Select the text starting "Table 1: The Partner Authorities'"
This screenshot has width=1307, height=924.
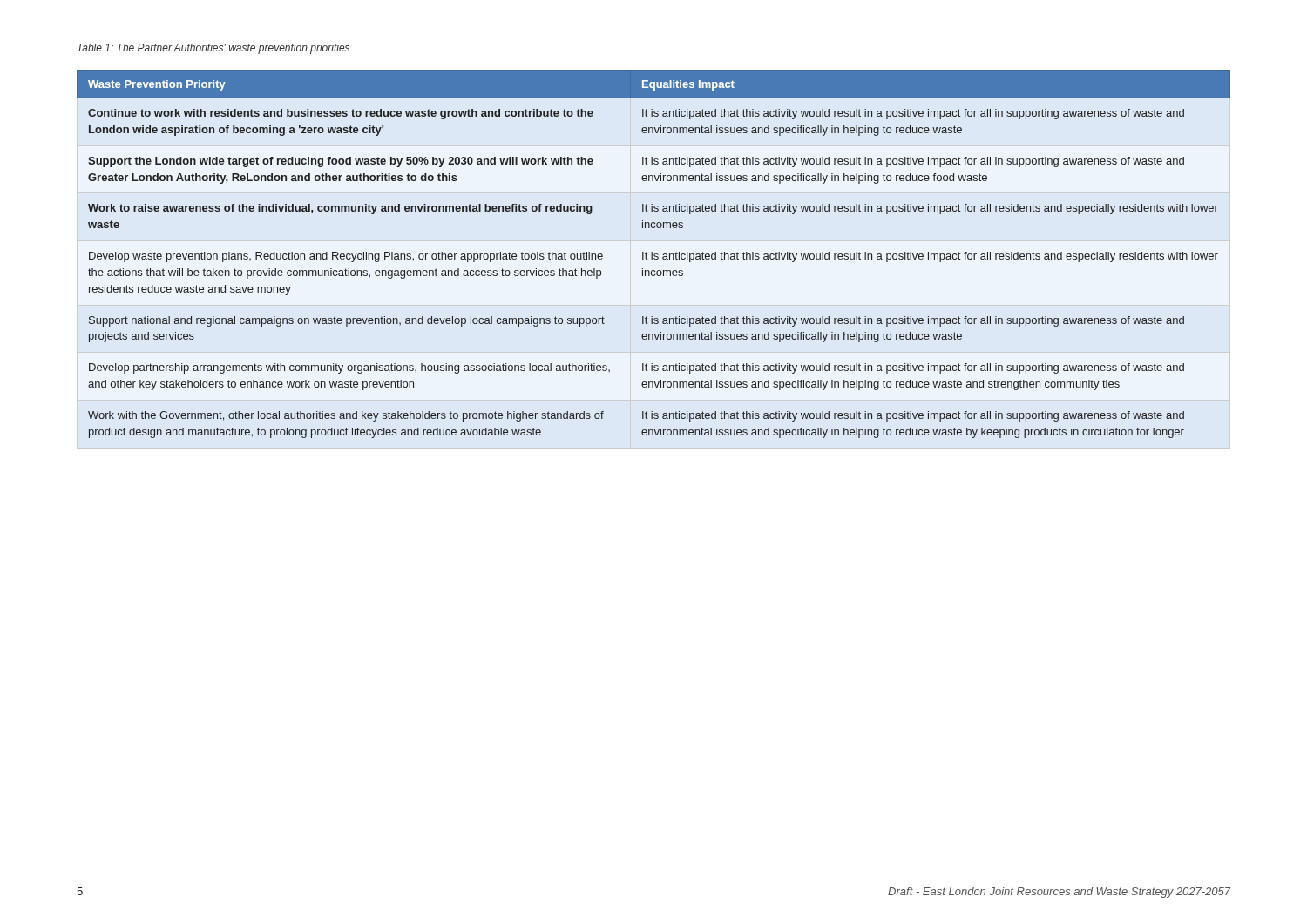coord(213,48)
